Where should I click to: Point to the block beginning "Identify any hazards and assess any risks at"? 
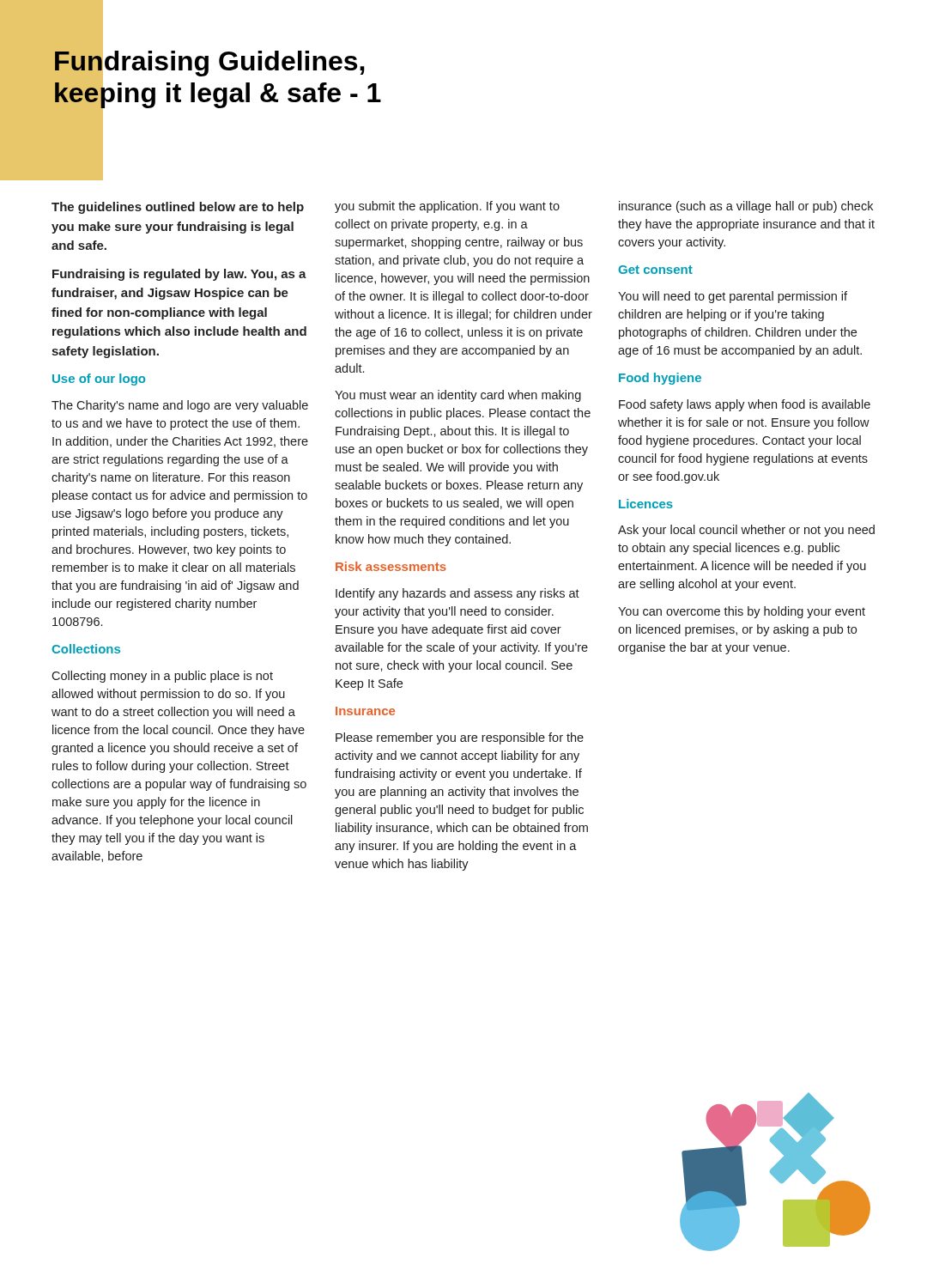point(464,639)
